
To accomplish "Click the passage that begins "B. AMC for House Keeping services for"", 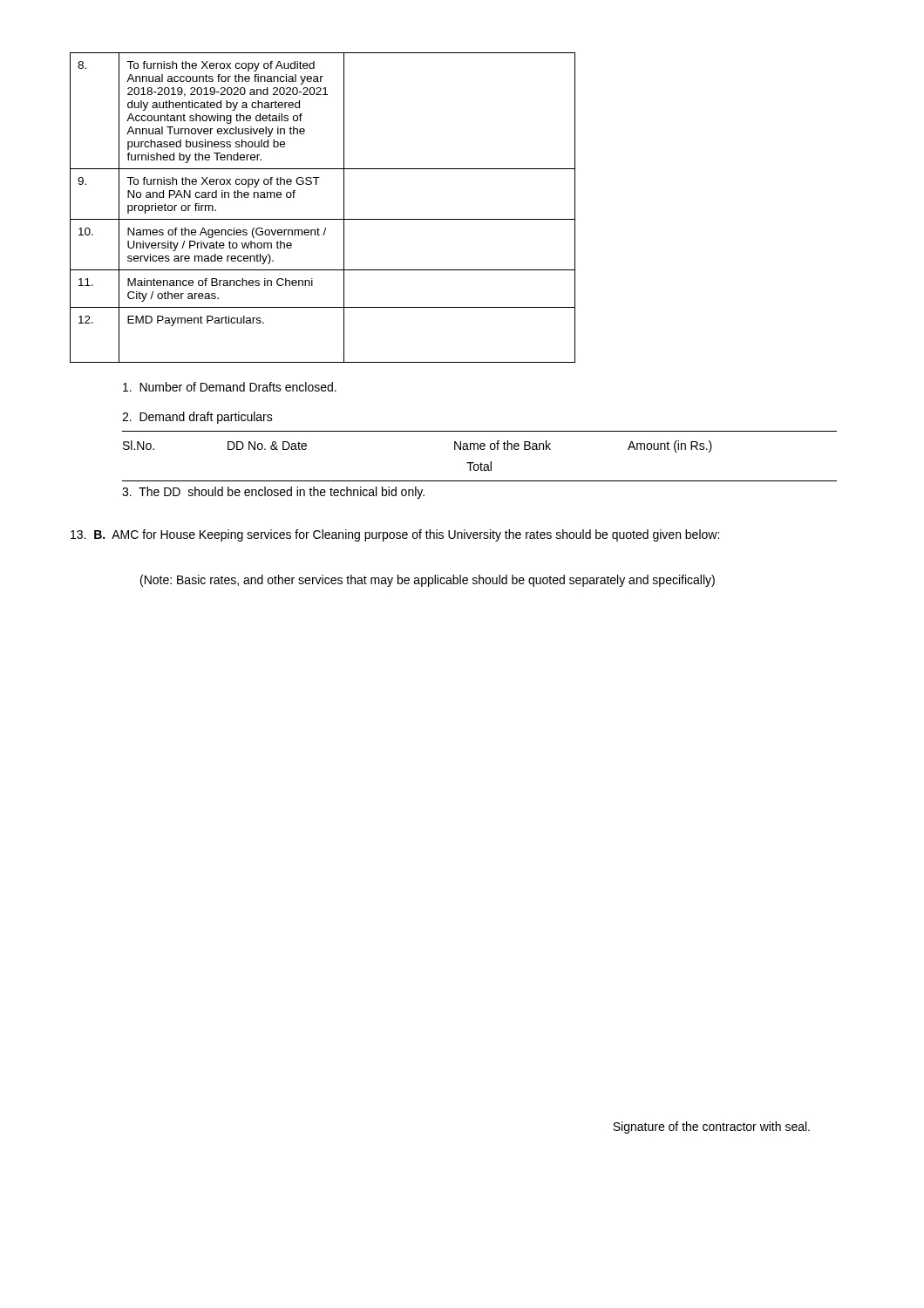I will click(x=462, y=535).
